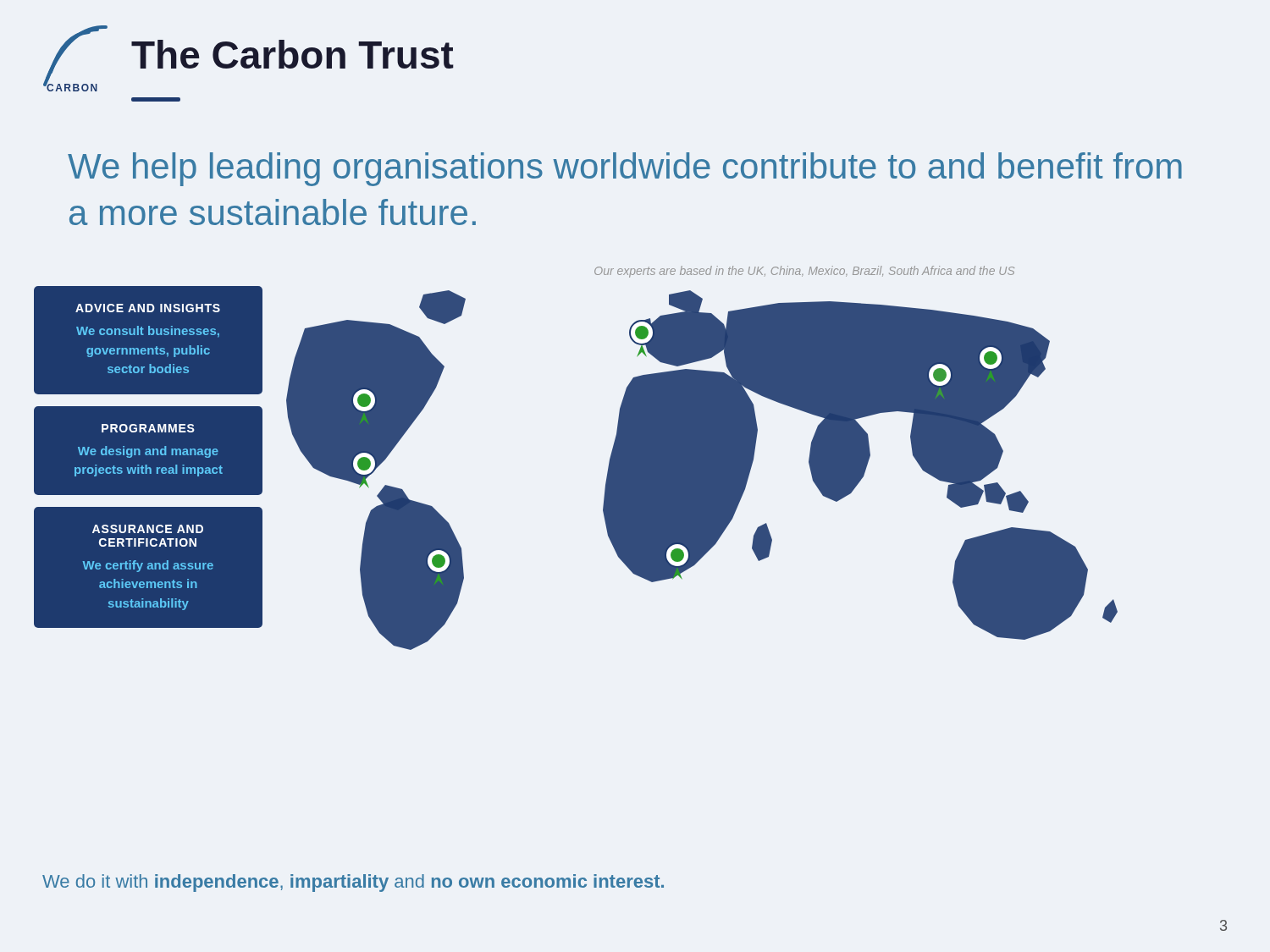Point to the caption beginning "Our experts are based"
The height and width of the screenshot is (952, 1270).
coord(804,271)
